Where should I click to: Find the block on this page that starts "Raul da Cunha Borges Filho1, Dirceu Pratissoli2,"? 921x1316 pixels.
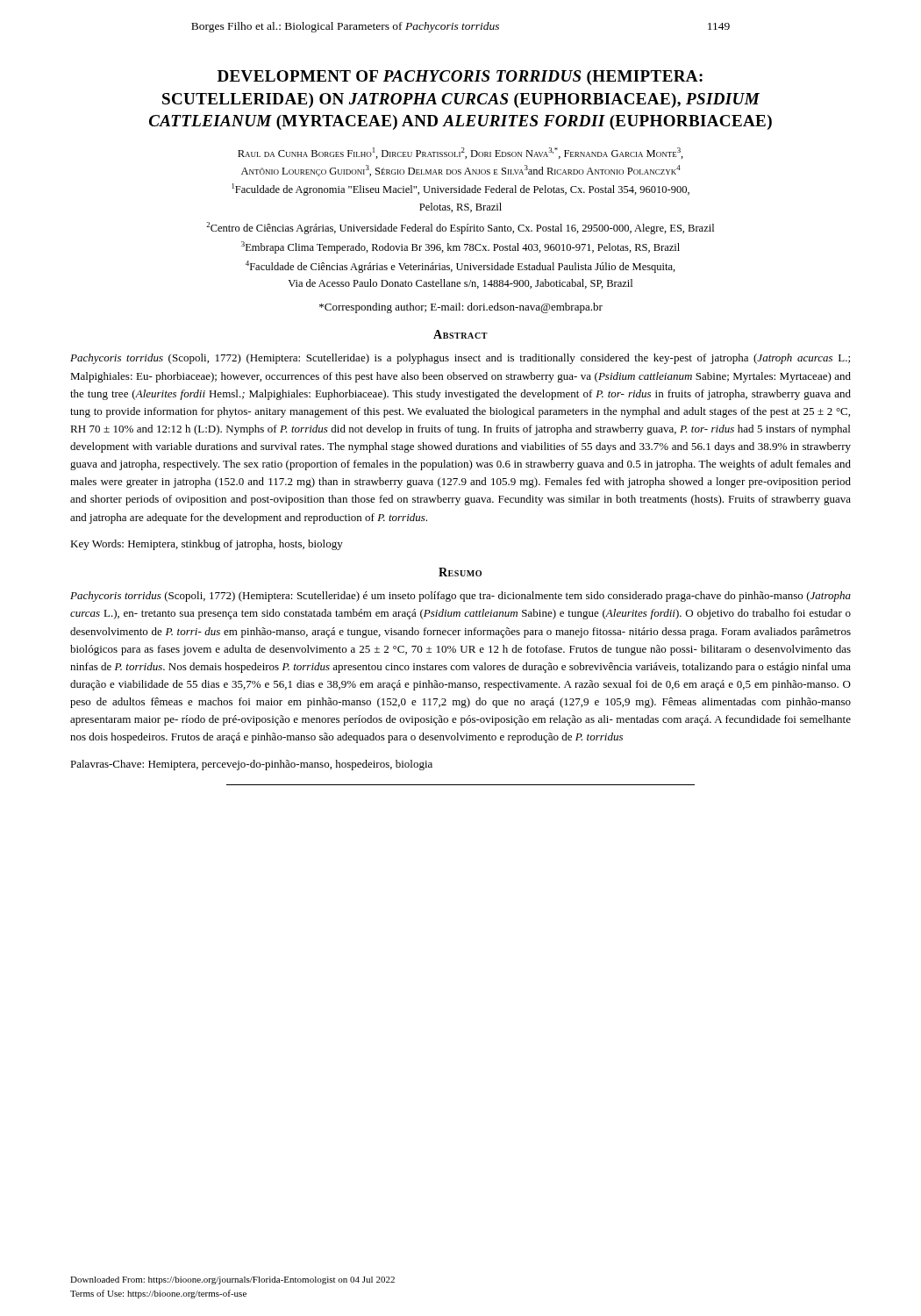coord(460,179)
